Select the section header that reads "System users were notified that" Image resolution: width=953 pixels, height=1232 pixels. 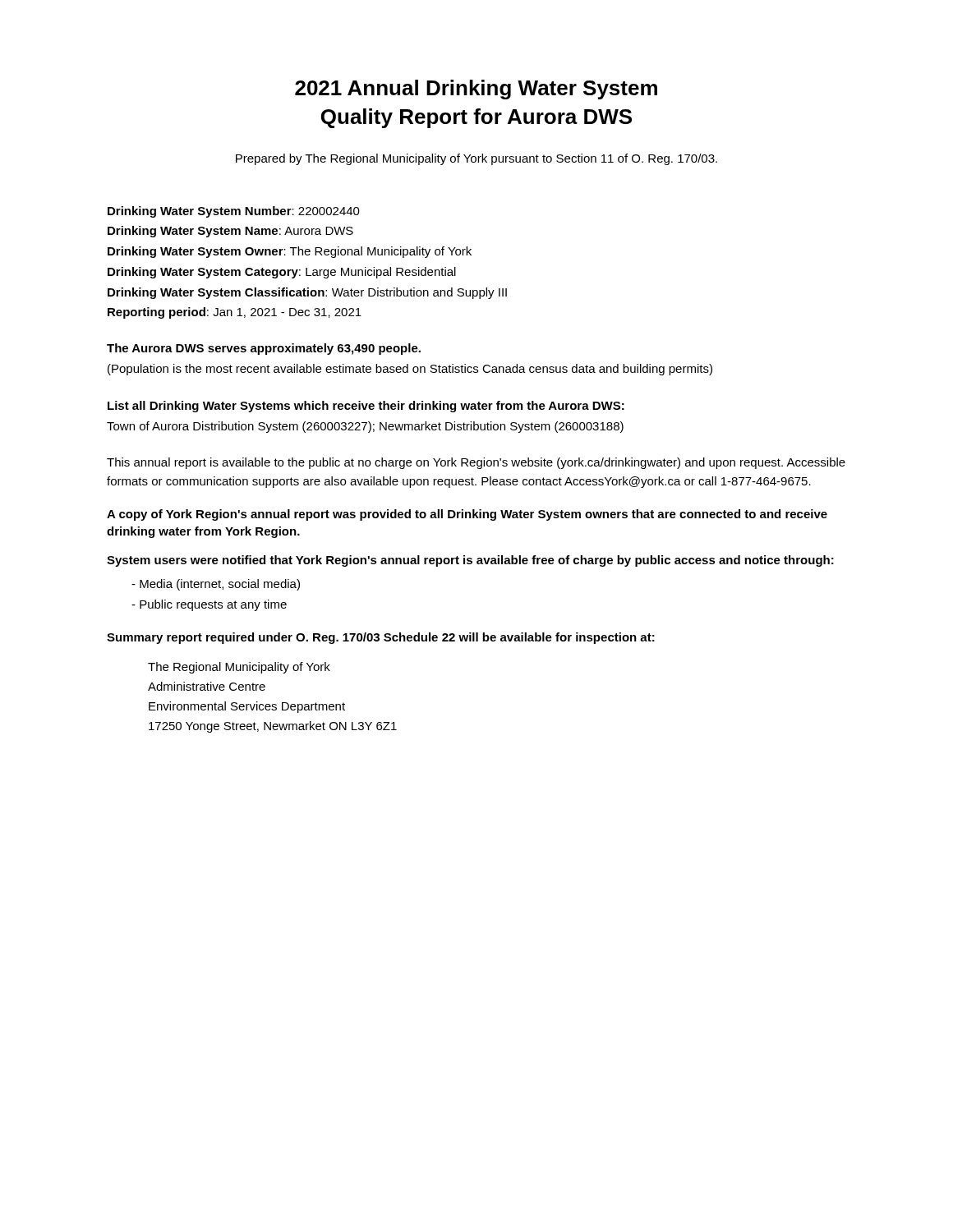tap(471, 560)
